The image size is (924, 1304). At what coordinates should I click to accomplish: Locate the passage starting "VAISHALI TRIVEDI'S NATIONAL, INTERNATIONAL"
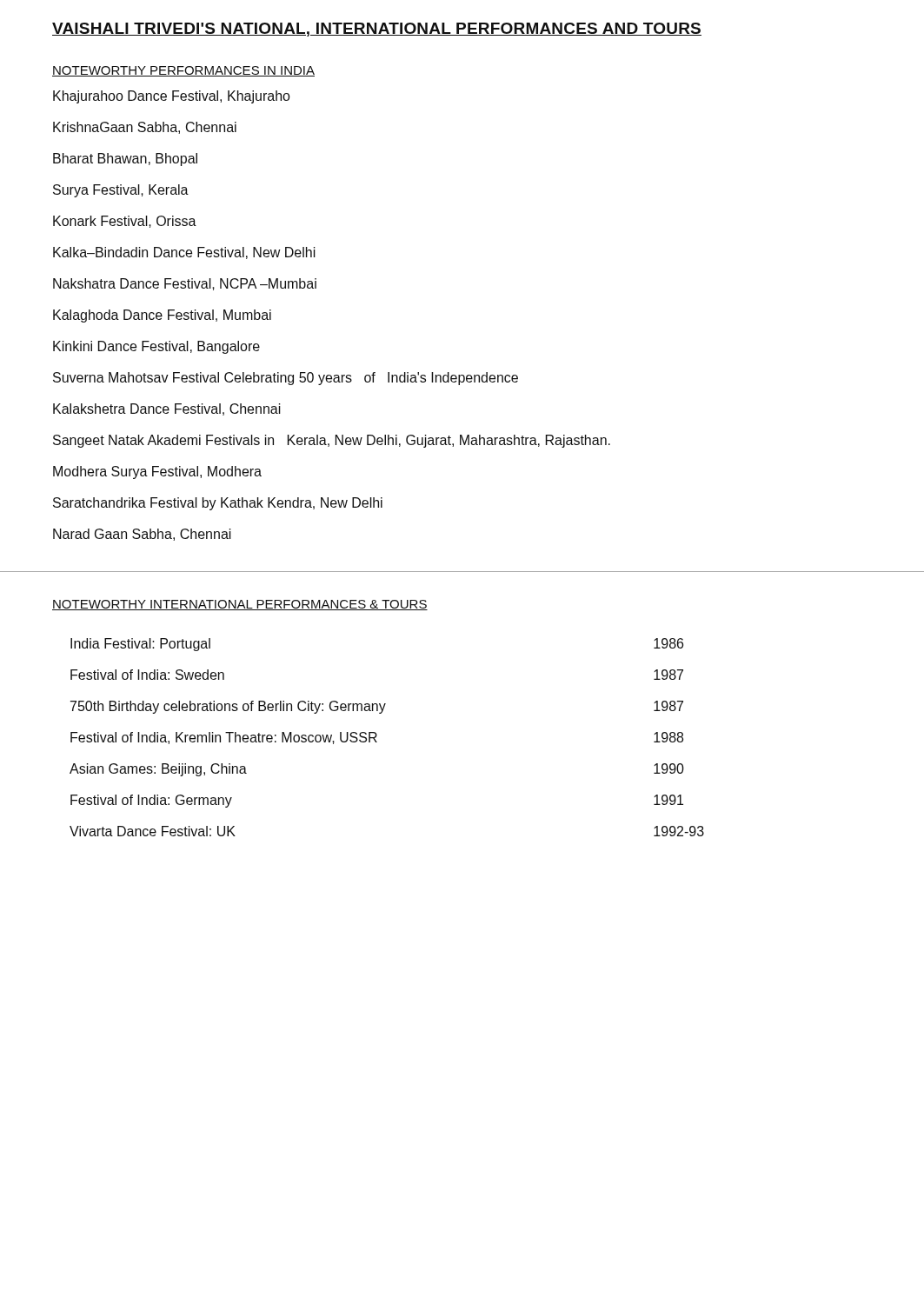coord(462,29)
